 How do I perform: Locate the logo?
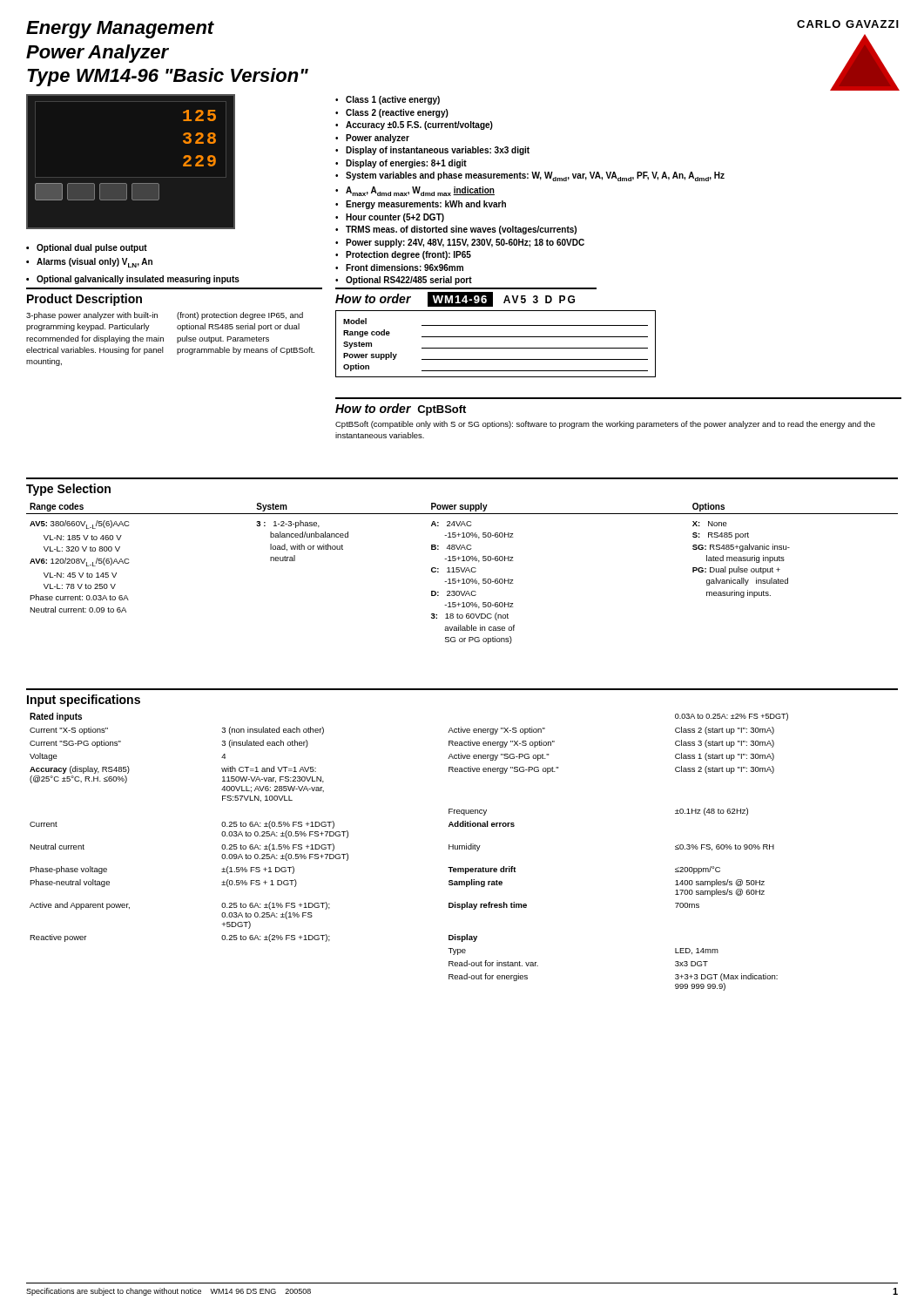[x=830, y=54]
